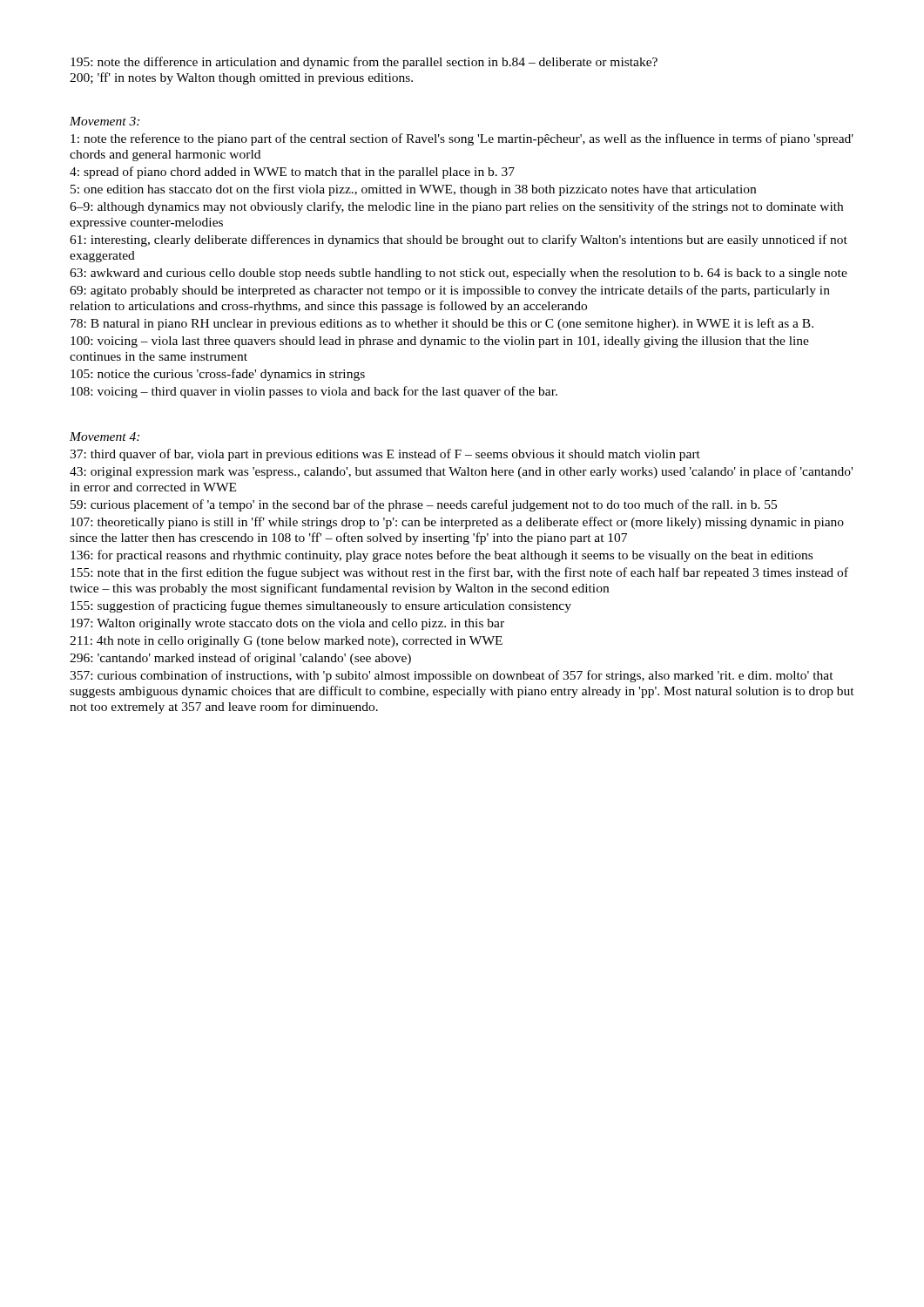The width and height of the screenshot is (924, 1307).
Task: Locate the element starting "63: awkward and"
Action: coord(458,272)
